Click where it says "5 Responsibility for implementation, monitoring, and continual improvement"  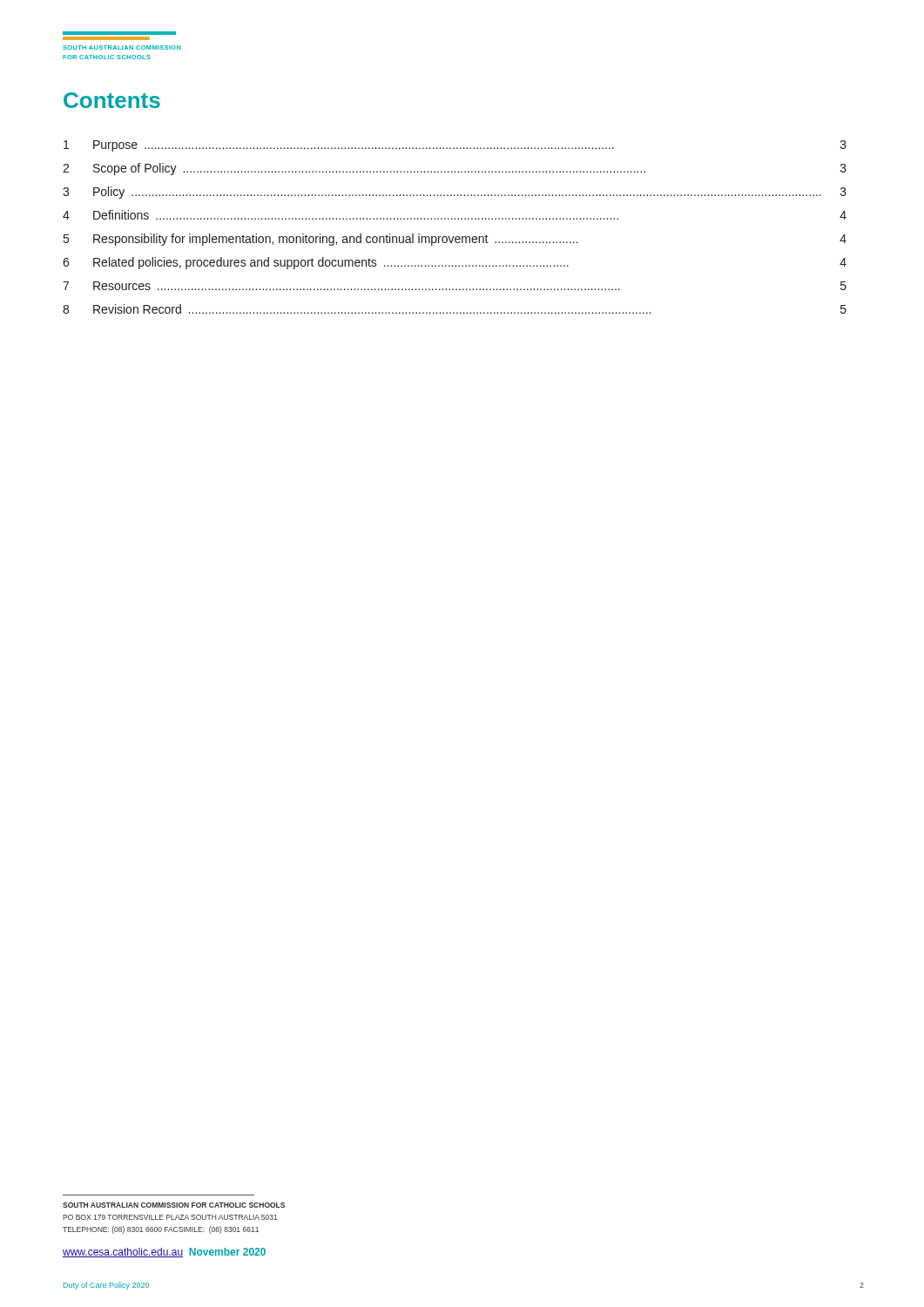click(x=455, y=238)
